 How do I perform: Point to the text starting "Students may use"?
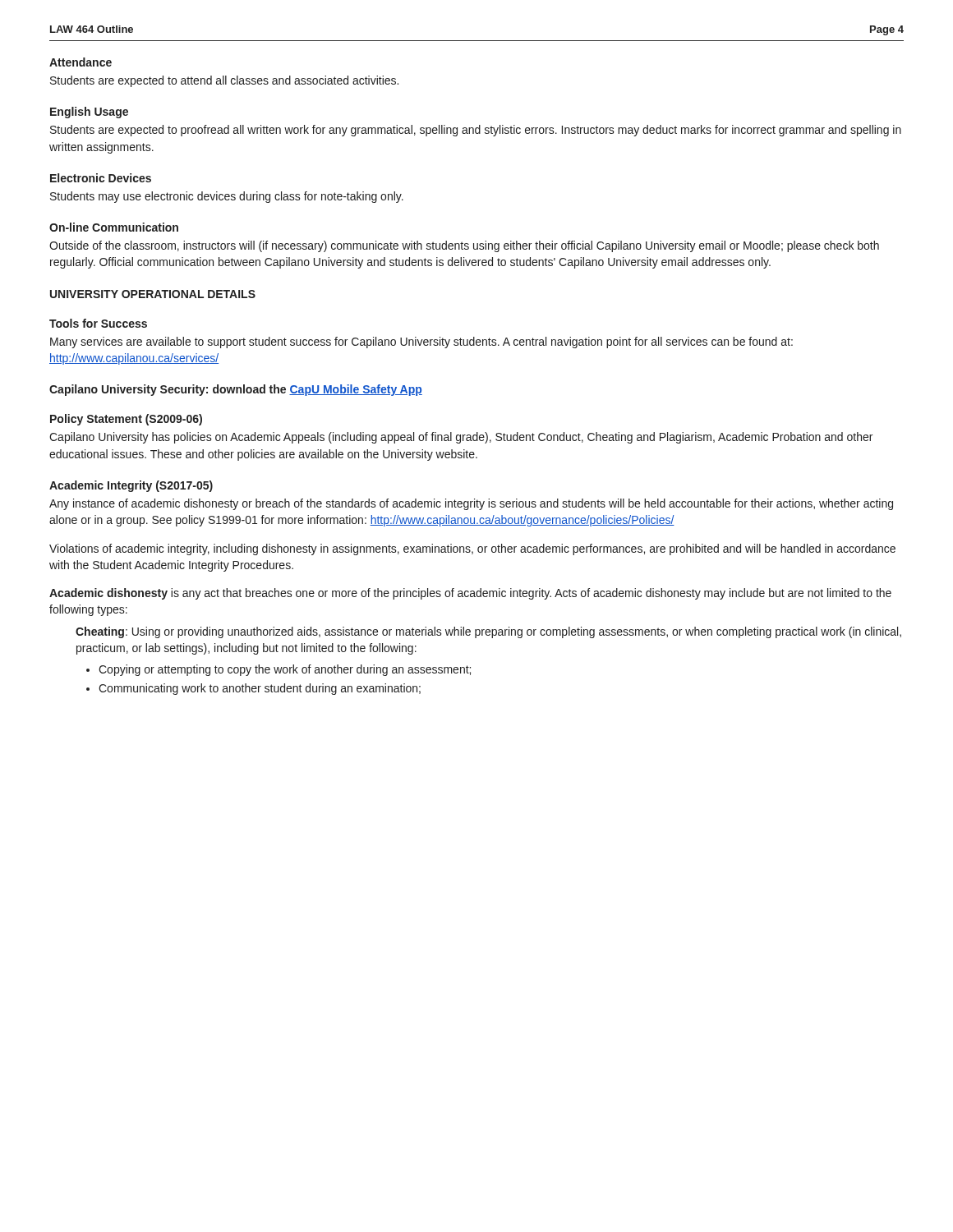click(x=227, y=196)
